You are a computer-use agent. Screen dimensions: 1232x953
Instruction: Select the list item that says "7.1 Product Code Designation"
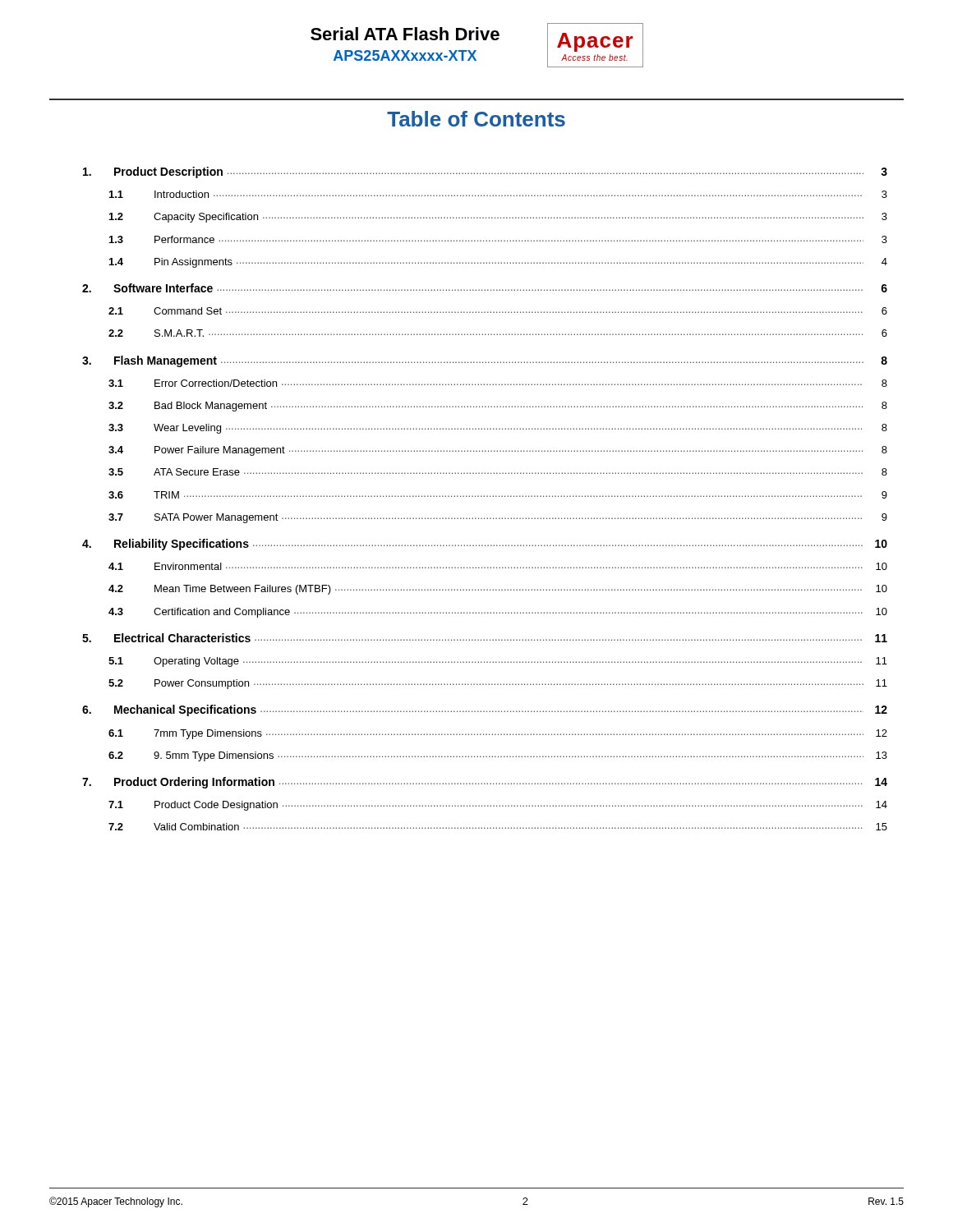[x=485, y=803]
